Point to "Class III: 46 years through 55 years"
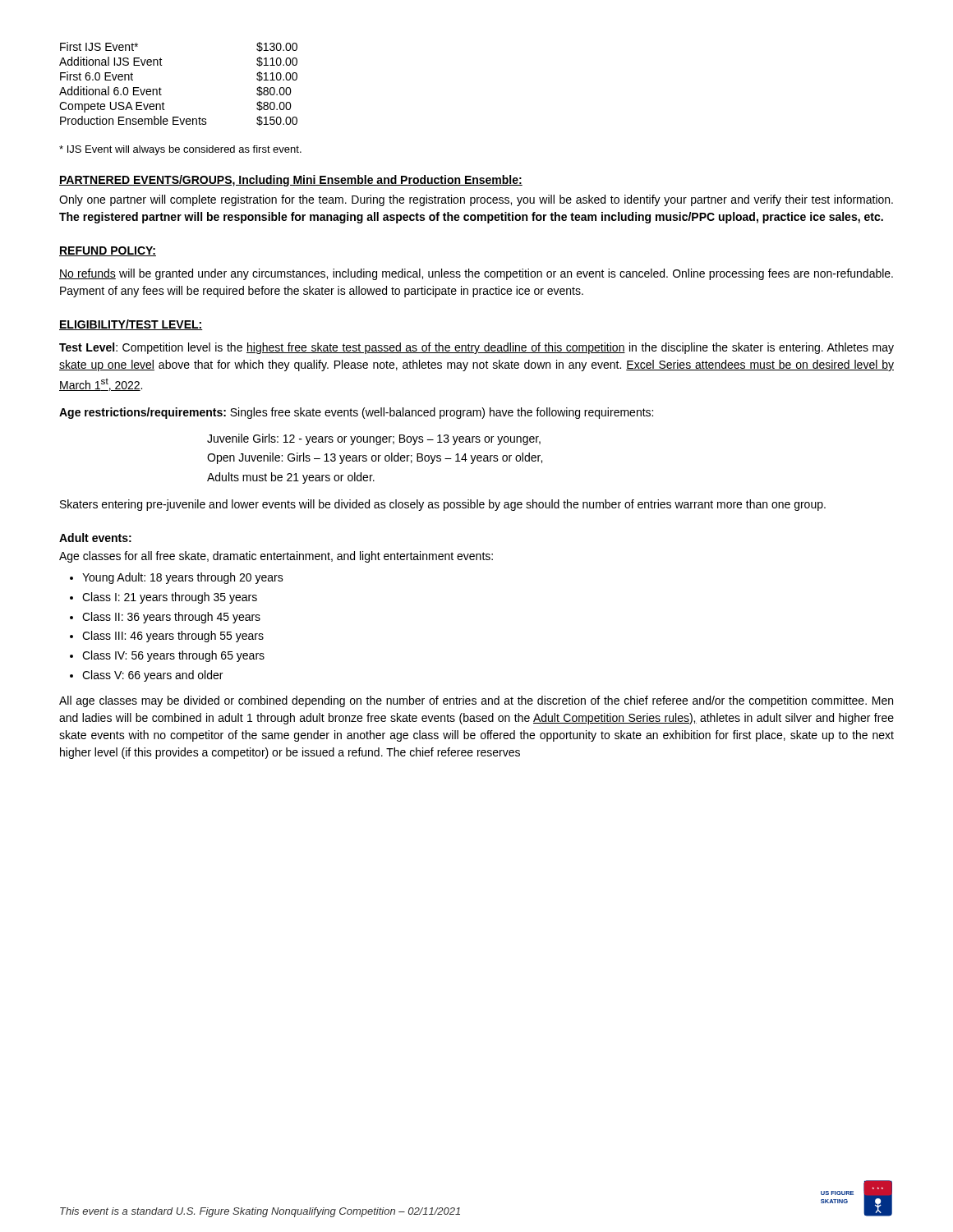953x1232 pixels. (173, 636)
